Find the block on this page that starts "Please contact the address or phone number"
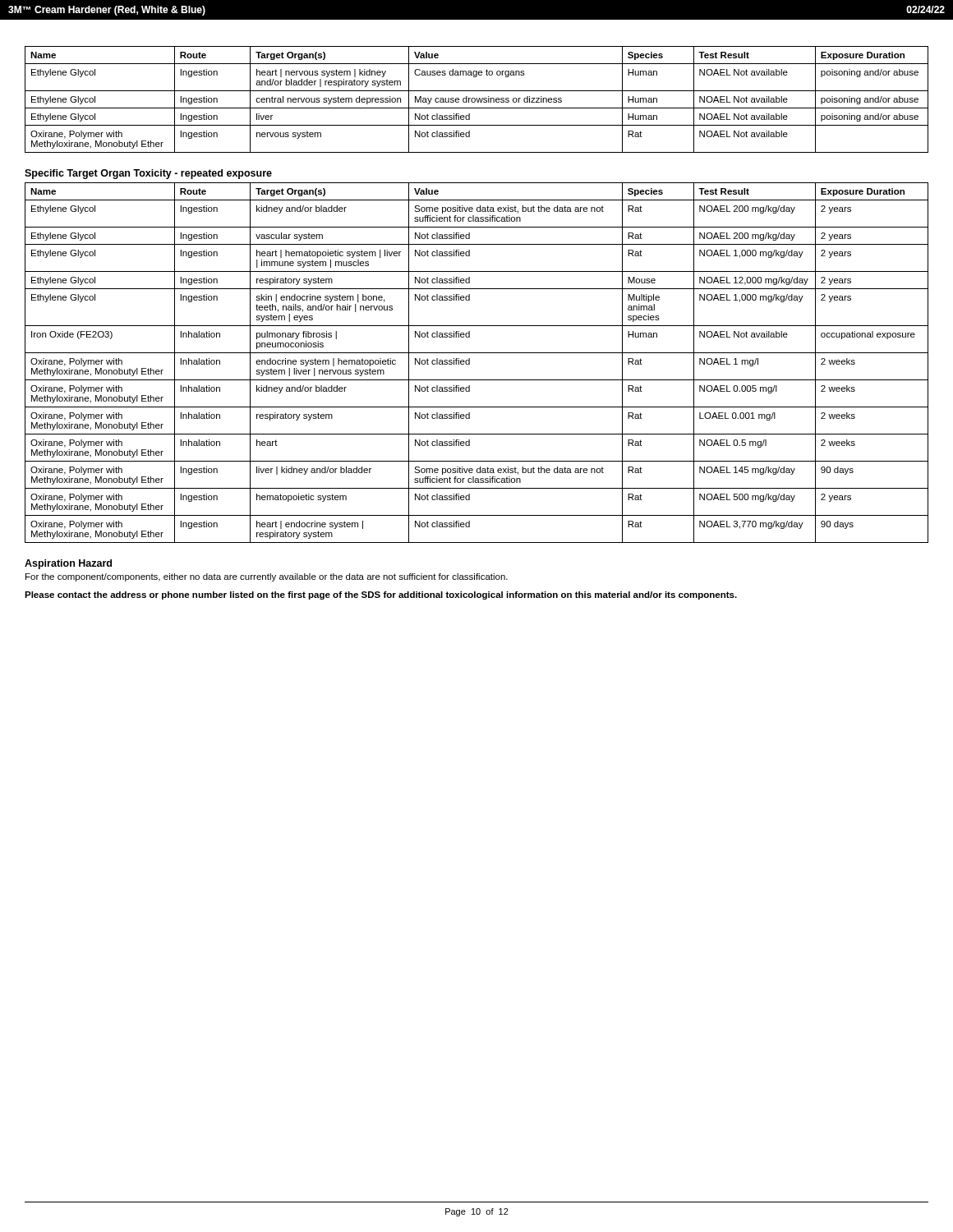The image size is (953, 1232). 381,595
